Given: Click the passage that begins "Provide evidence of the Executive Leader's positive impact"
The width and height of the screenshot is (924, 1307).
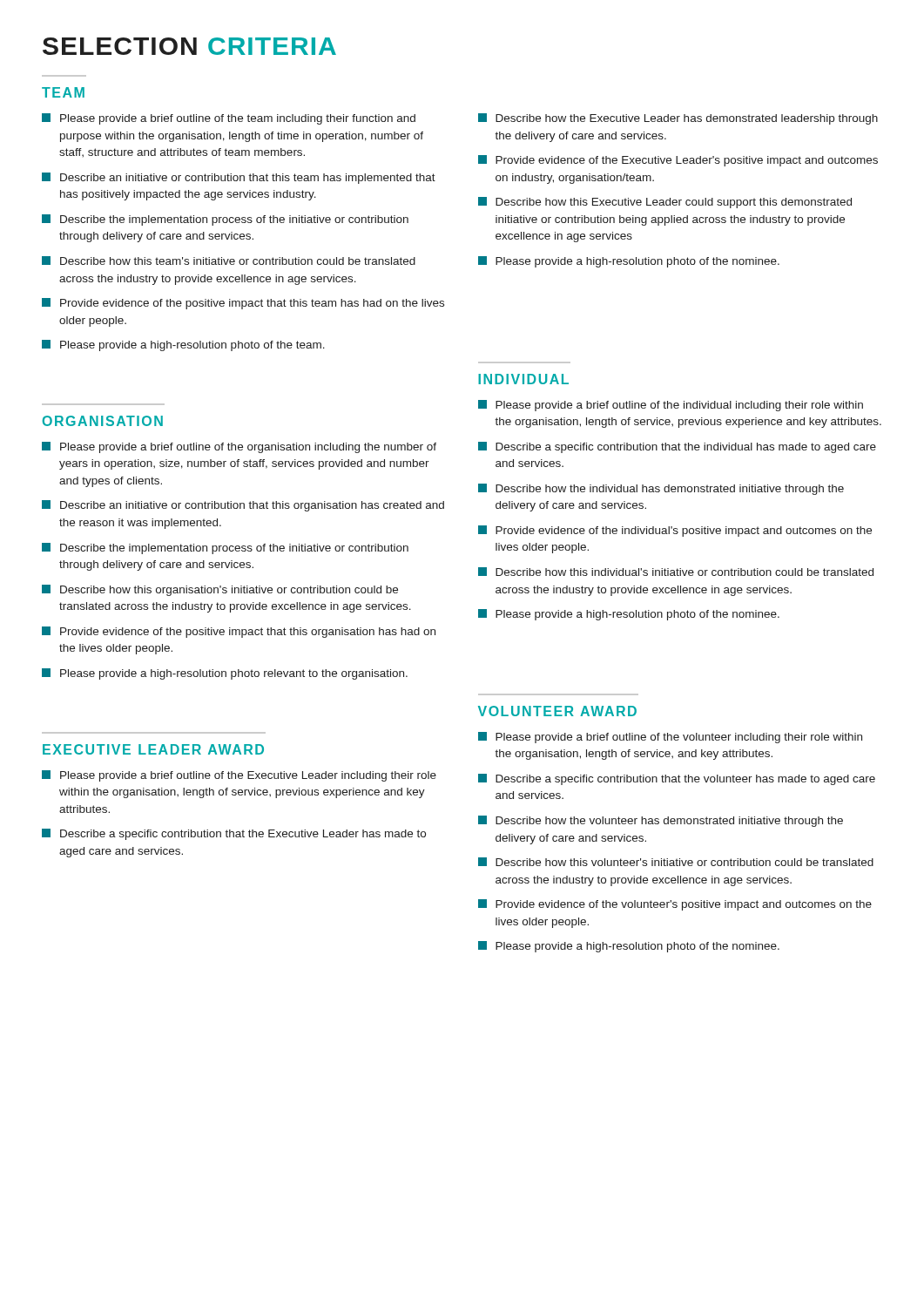Looking at the screenshot, I should [680, 169].
